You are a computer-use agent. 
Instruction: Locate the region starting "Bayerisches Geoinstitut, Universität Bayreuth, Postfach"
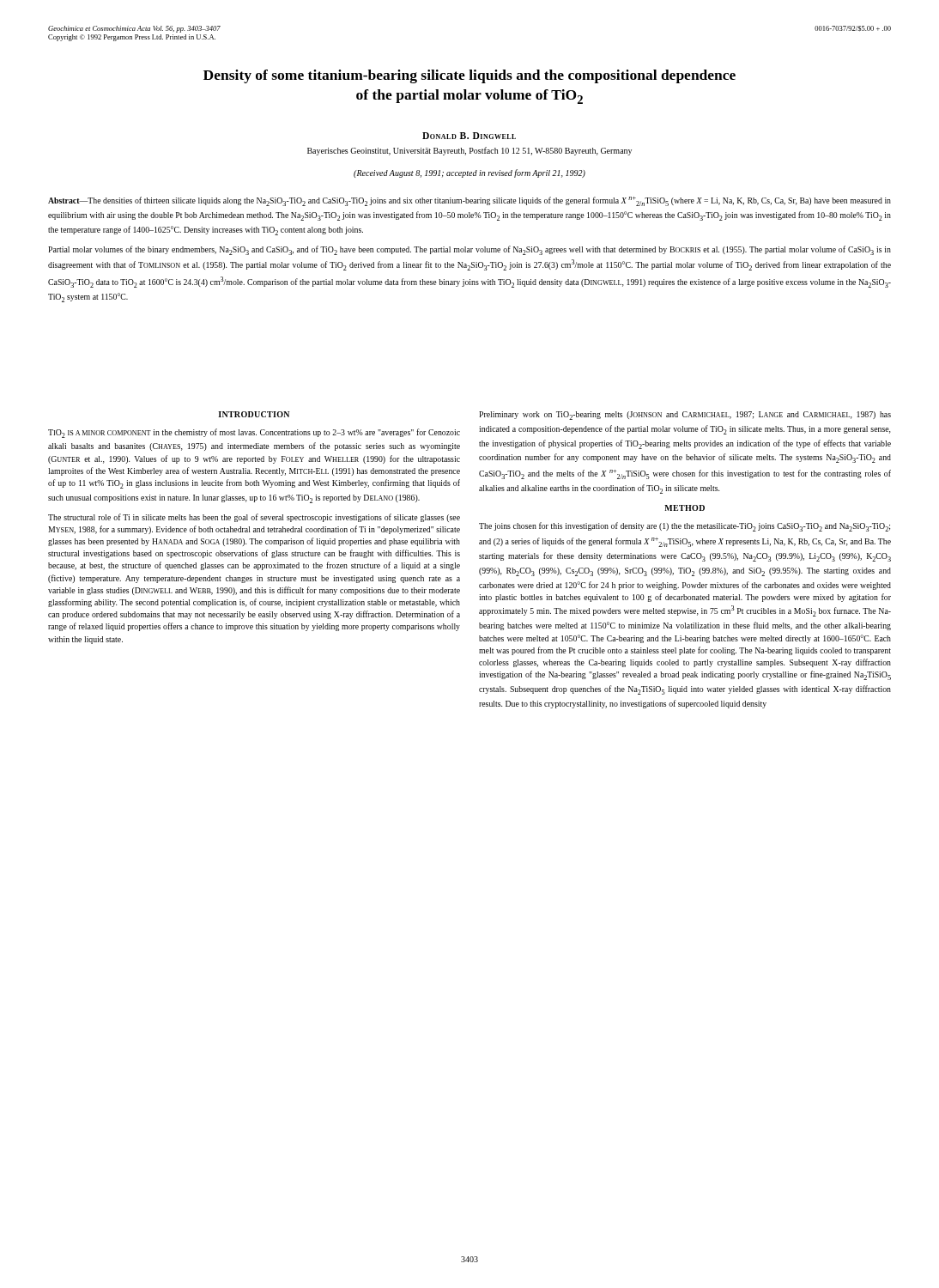[x=470, y=151]
